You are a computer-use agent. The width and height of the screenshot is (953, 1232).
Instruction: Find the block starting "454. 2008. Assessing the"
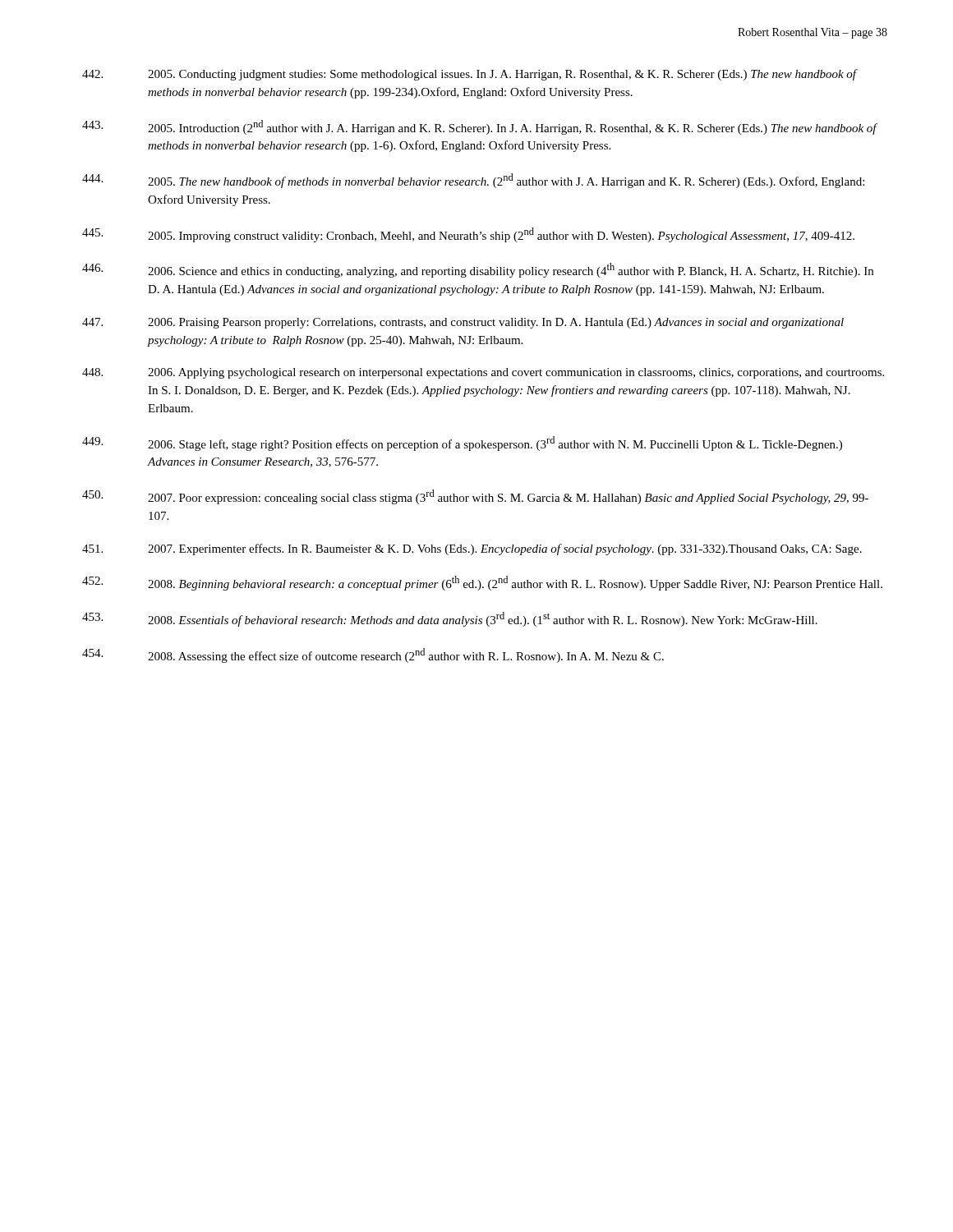485,655
